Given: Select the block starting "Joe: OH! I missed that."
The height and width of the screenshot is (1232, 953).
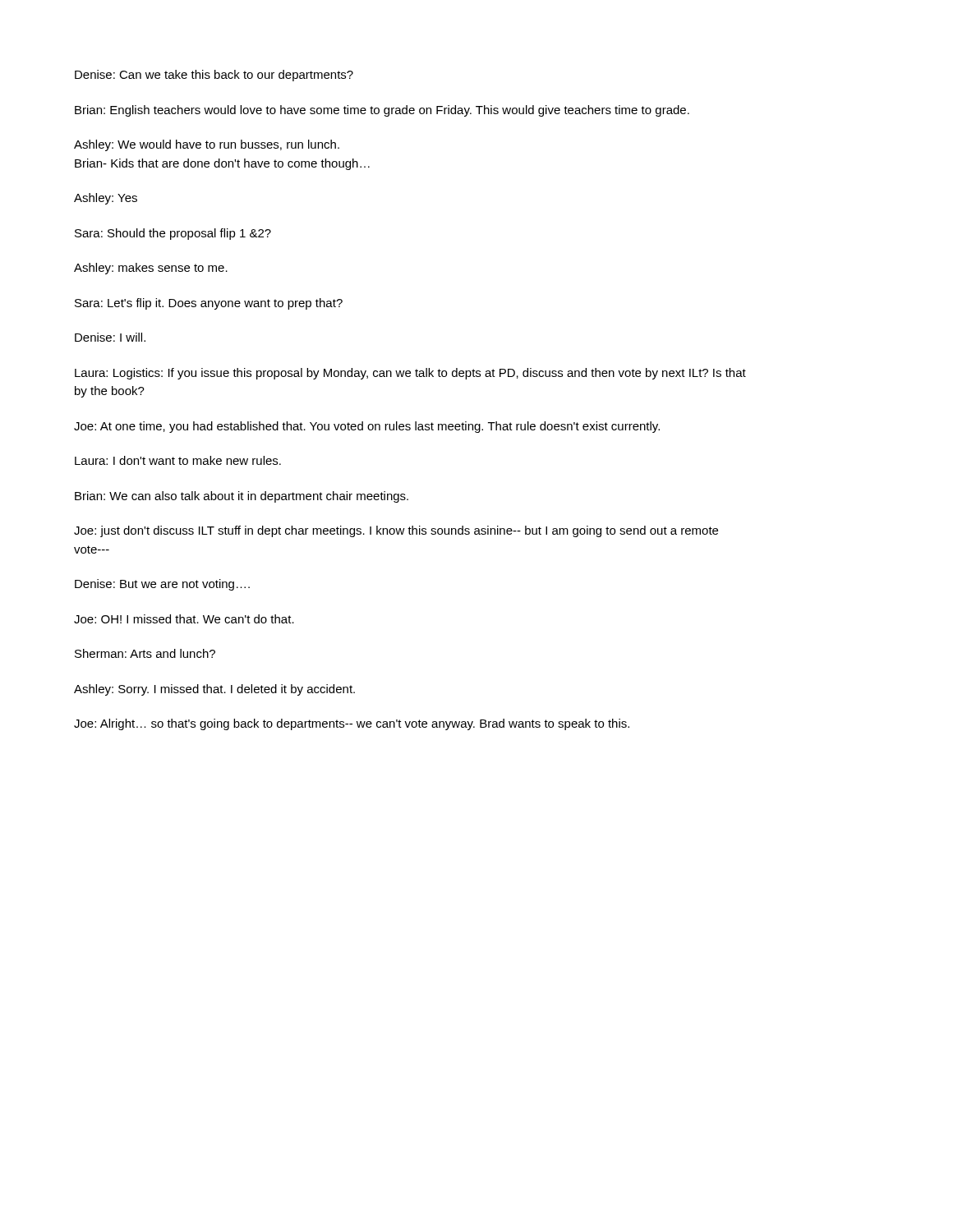Looking at the screenshot, I should pyautogui.click(x=184, y=618).
